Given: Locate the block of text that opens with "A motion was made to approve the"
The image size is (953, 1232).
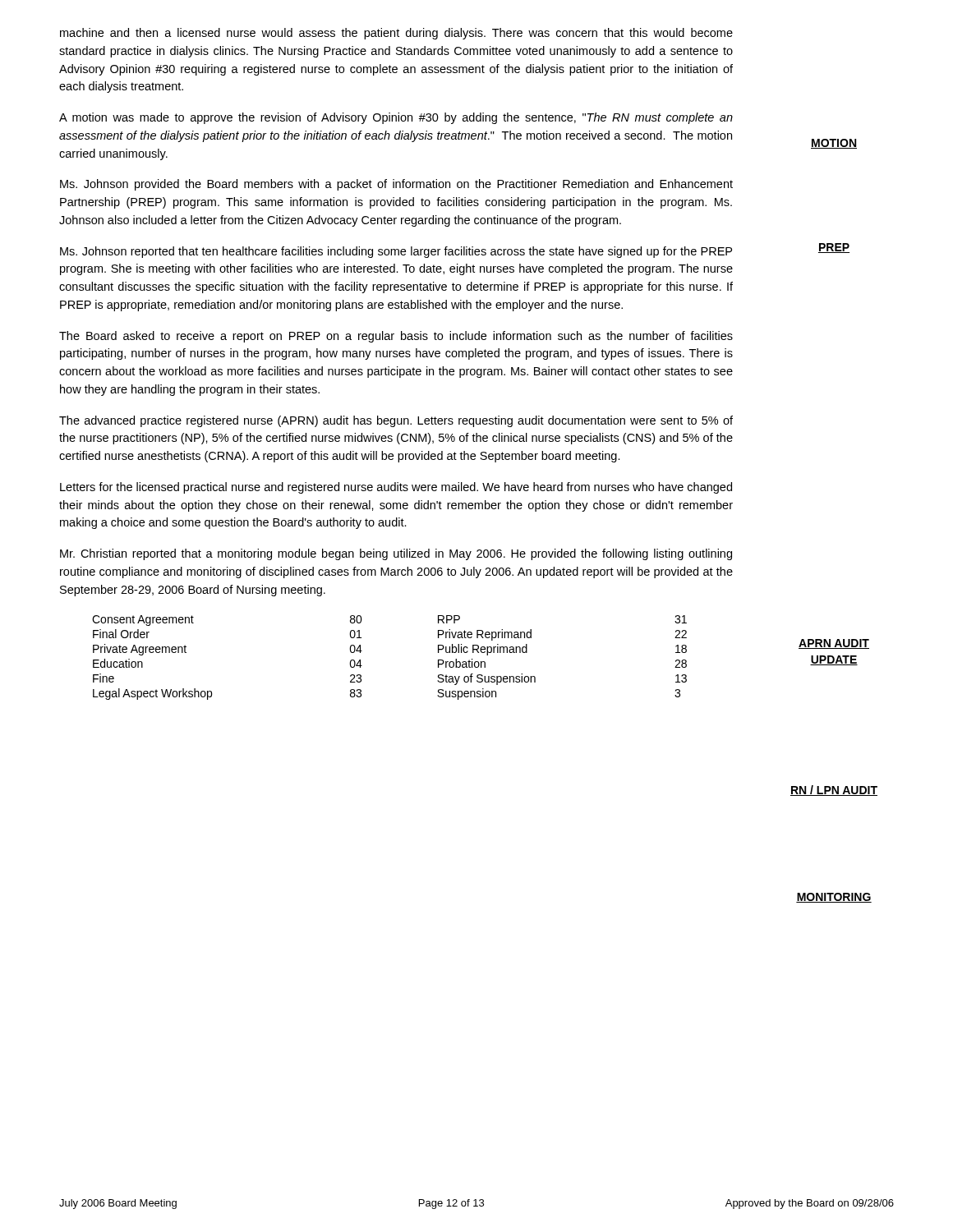Looking at the screenshot, I should [396, 135].
